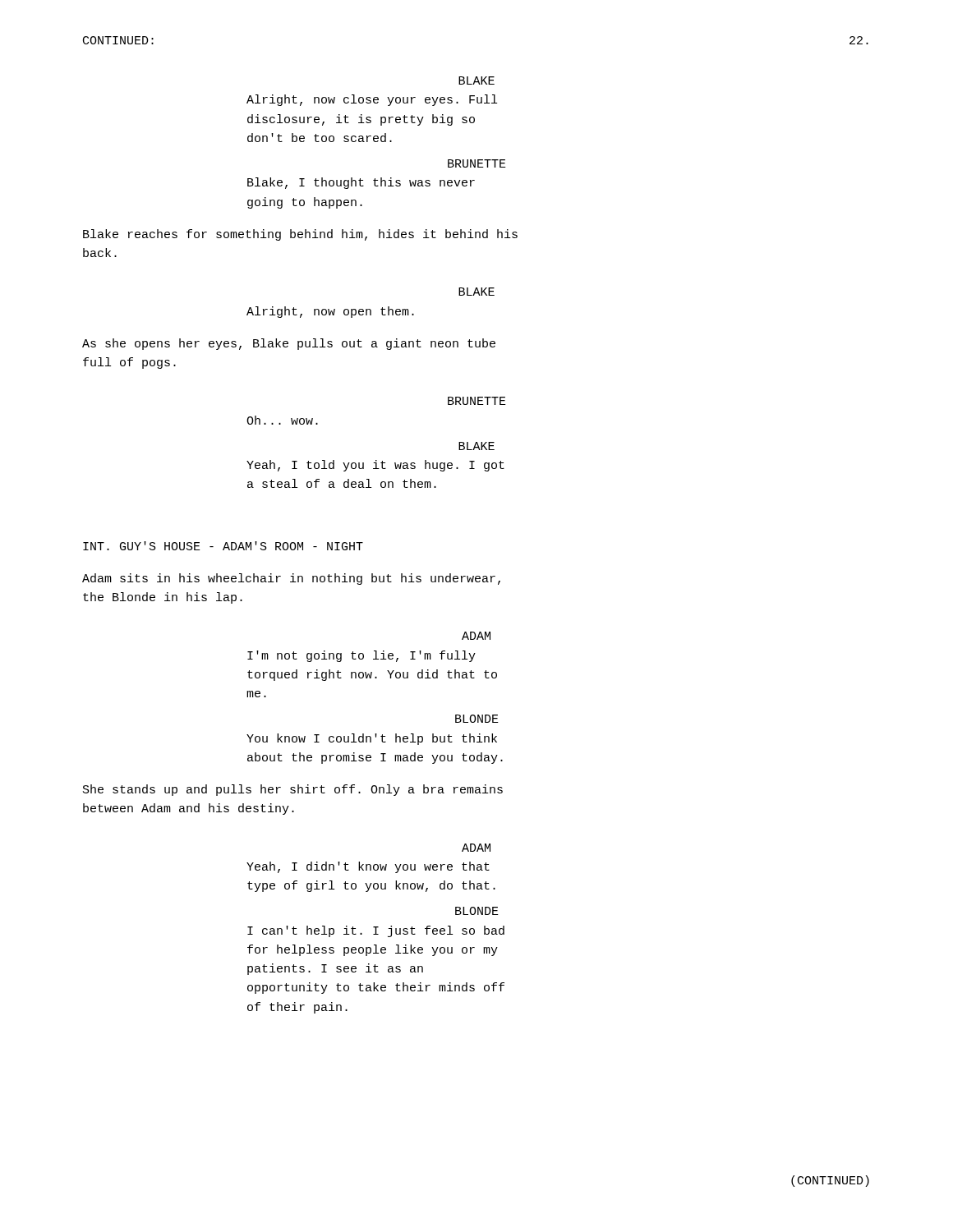The width and height of the screenshot is (953, 1232).
Task: Click on the text block with the text "BLAKE Yeah, I told you it was"
Action: pyautogui.click(x=476, y=466)
